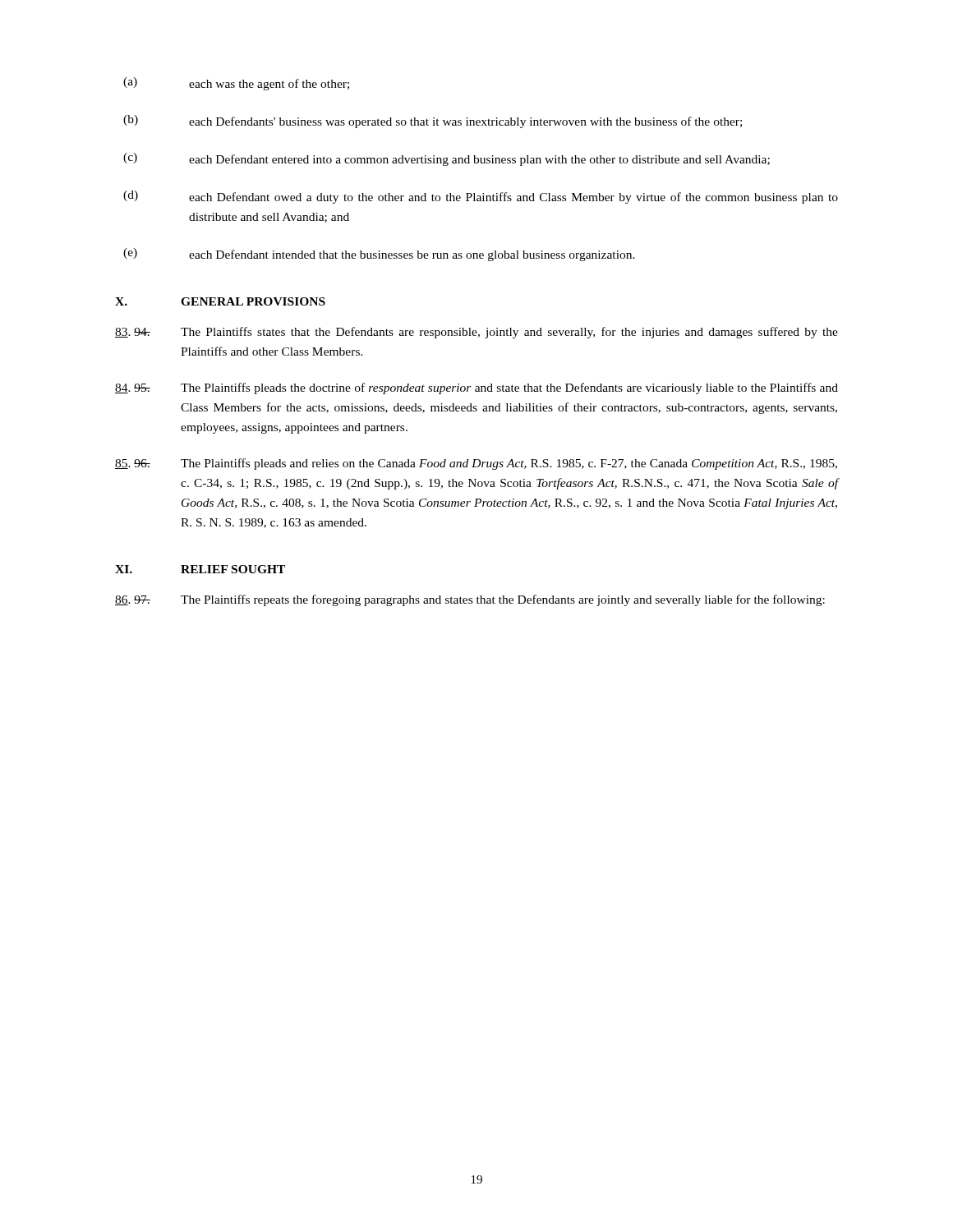Click on the text block starting "97. The Plaintiffs repeats the foregoing paragraphs and"
This screenshot has width=953, height=1232.
click(x=476, y=600)
